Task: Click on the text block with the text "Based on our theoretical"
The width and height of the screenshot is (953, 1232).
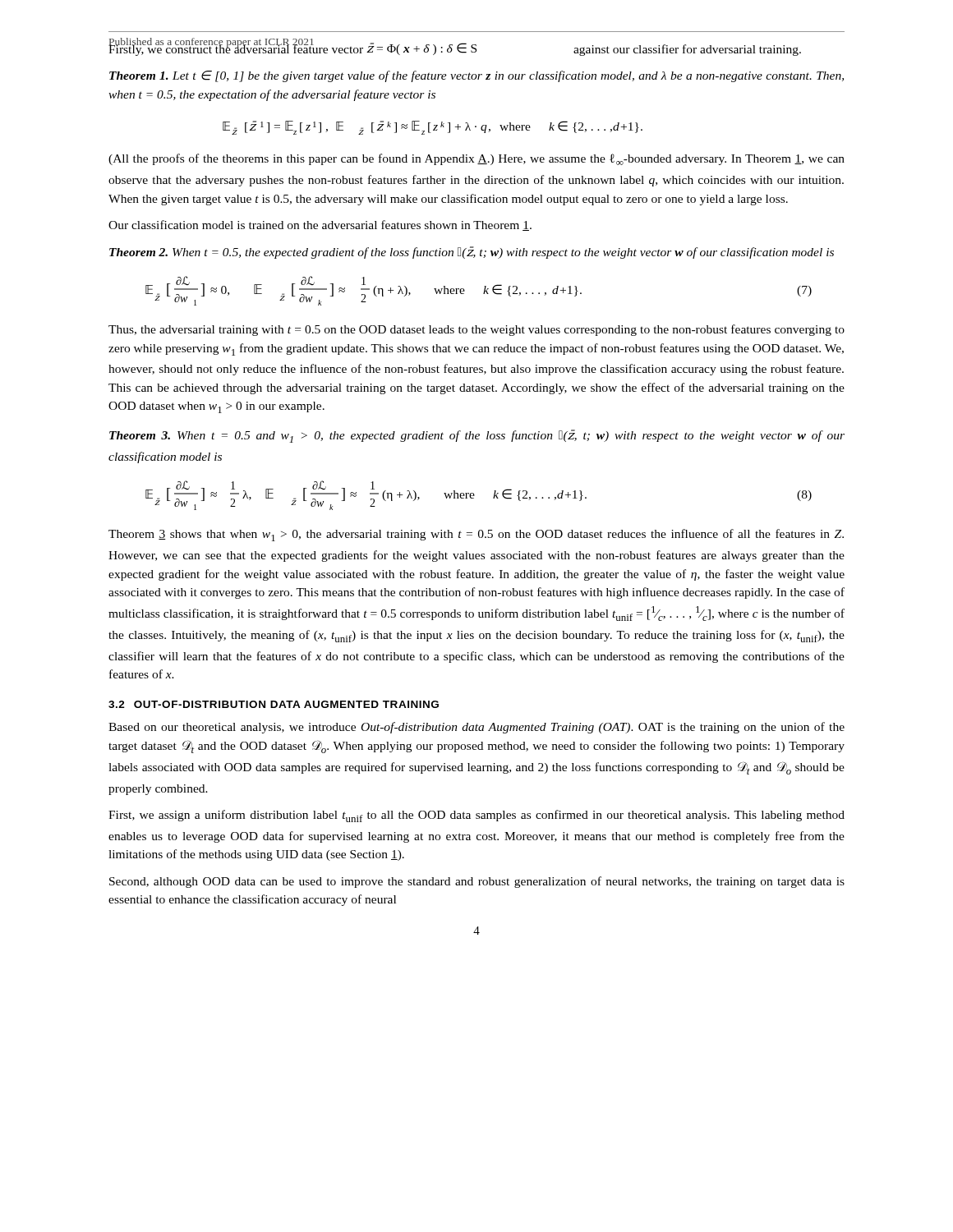Action: tap(476, 758)
